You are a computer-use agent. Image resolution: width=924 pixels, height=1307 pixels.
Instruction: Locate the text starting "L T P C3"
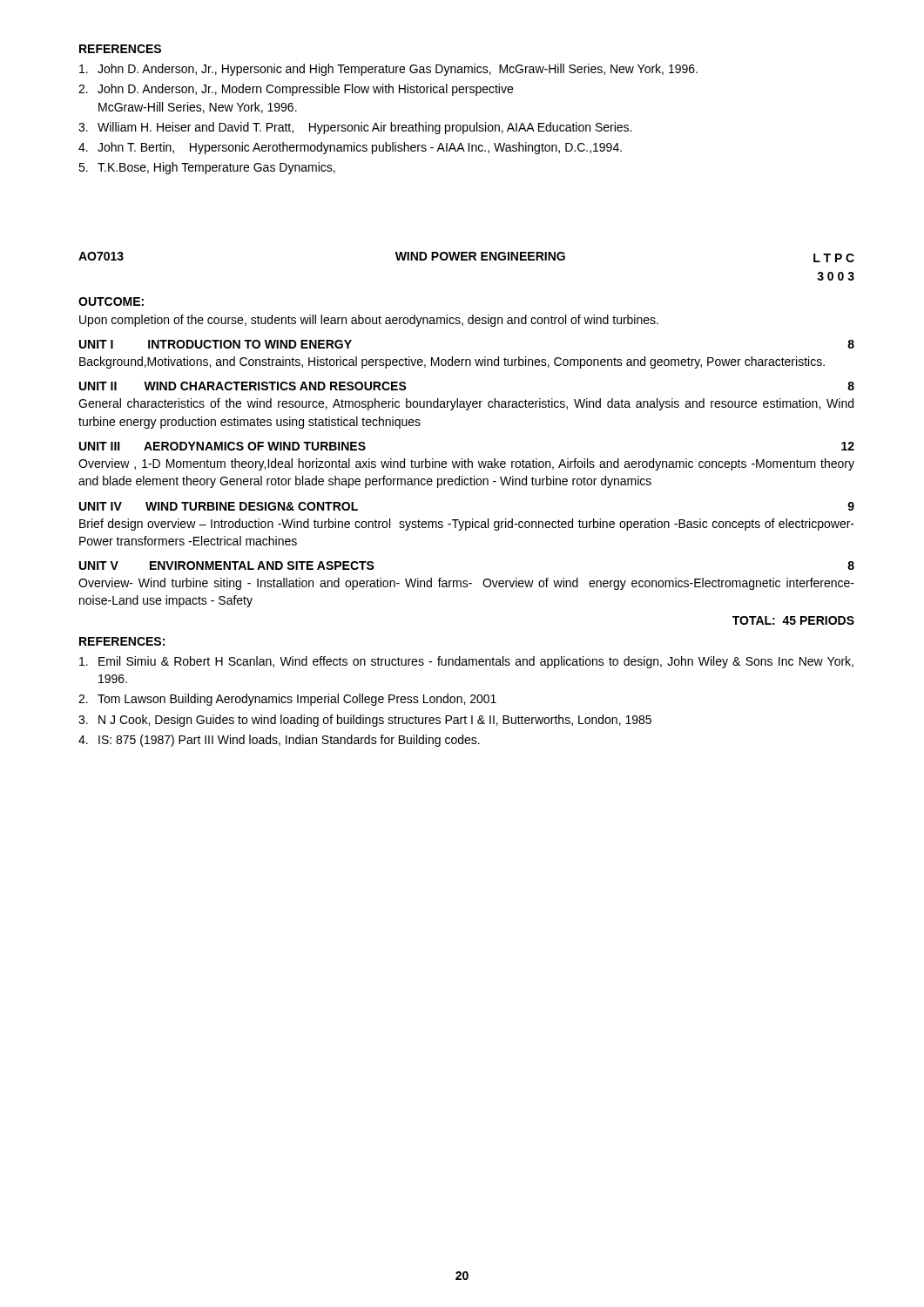coord(834,267)
